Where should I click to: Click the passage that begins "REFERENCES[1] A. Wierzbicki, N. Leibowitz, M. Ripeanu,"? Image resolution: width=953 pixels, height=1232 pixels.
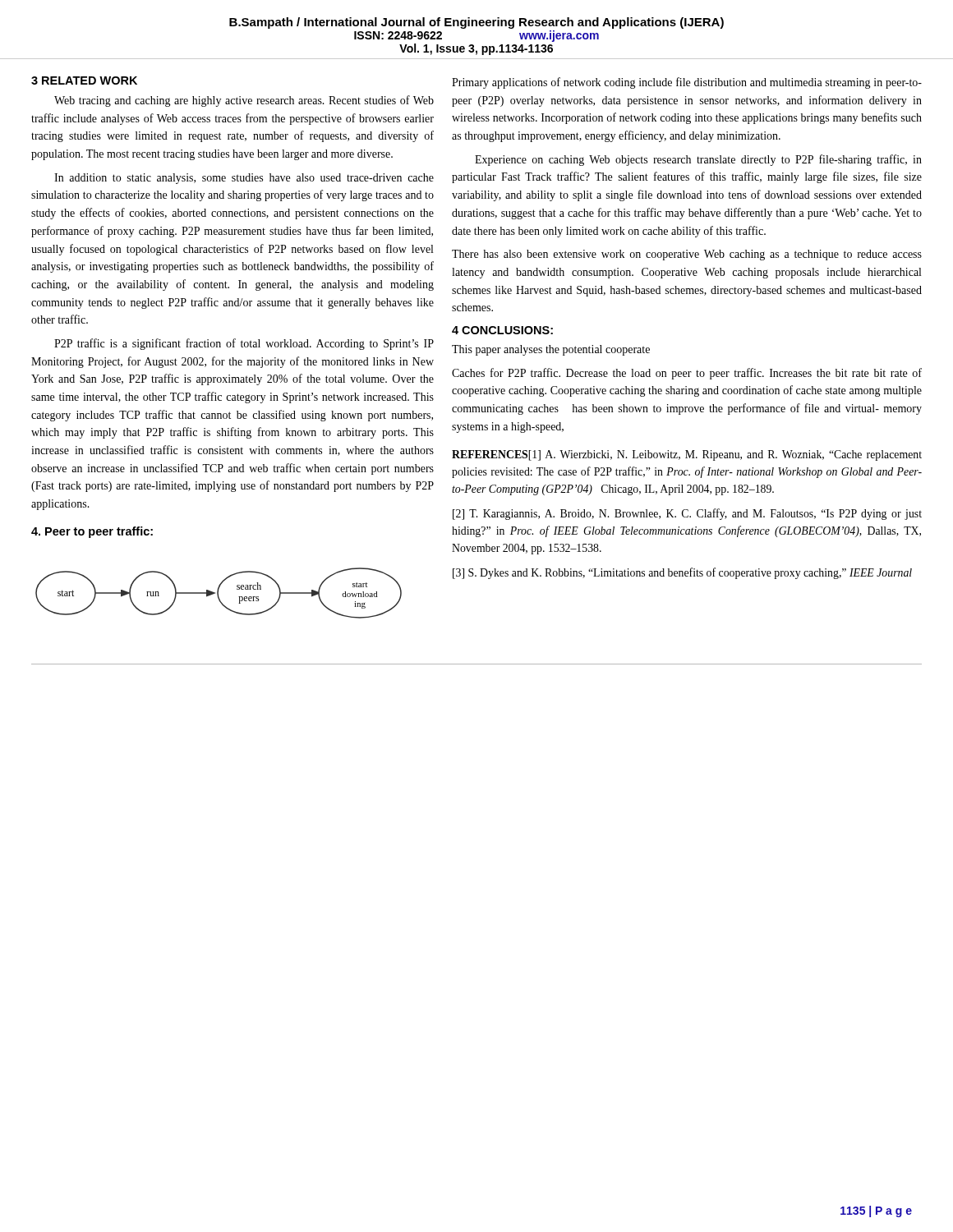687,515
